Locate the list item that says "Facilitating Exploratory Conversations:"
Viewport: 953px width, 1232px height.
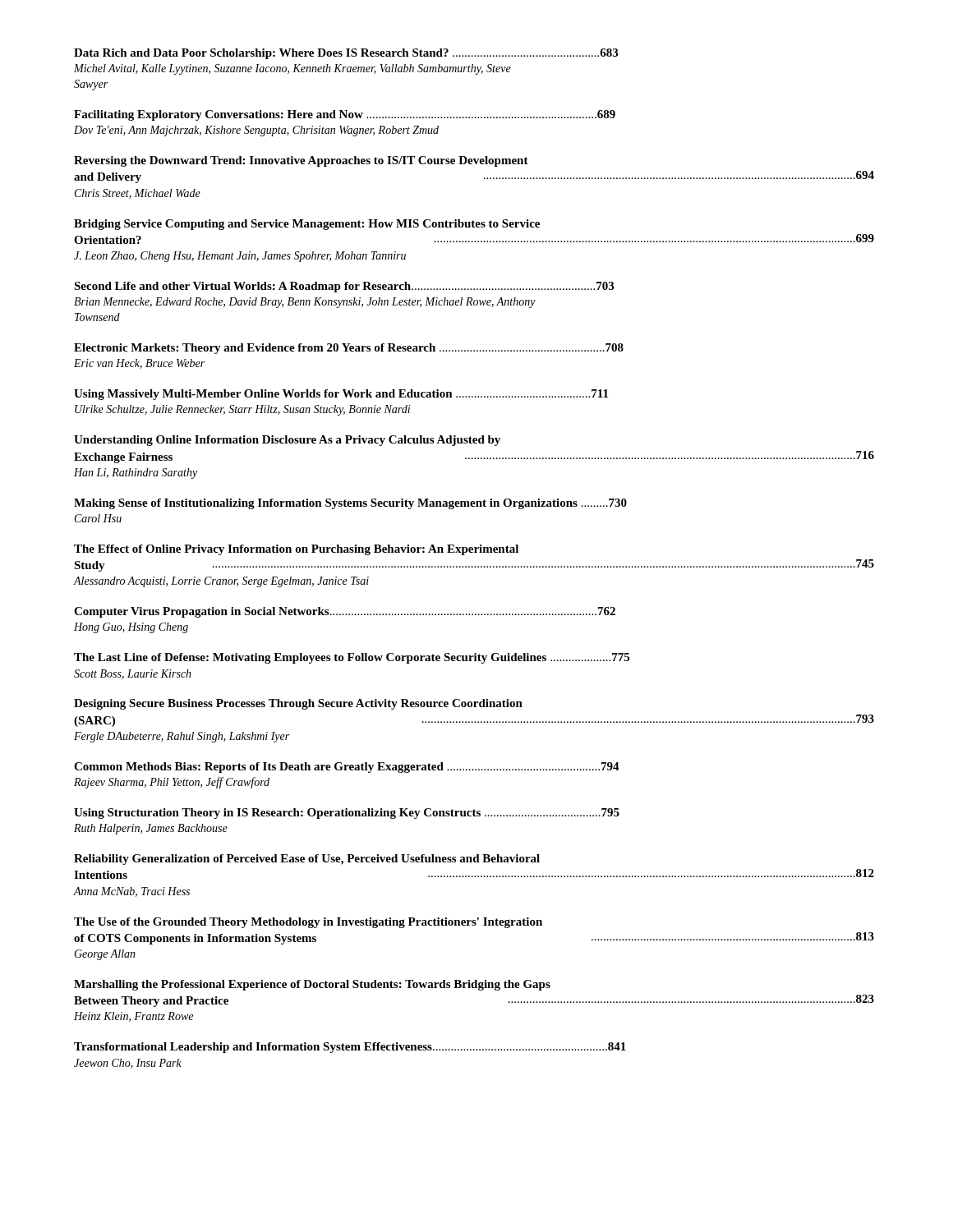pyautogui.click(x=476, y=122)
